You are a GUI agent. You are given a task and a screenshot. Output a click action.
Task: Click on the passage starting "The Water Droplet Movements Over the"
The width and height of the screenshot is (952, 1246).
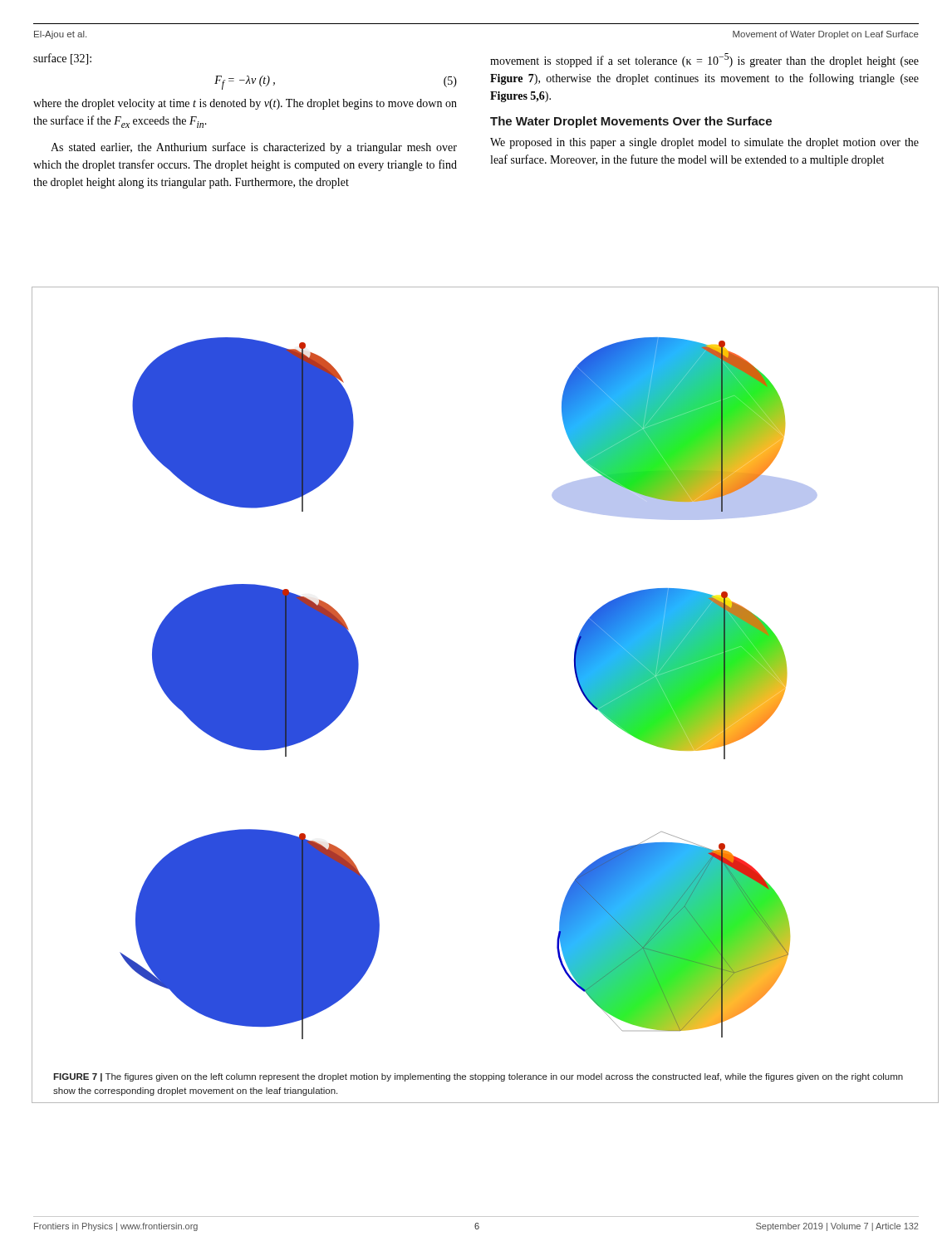pos(631,121)
